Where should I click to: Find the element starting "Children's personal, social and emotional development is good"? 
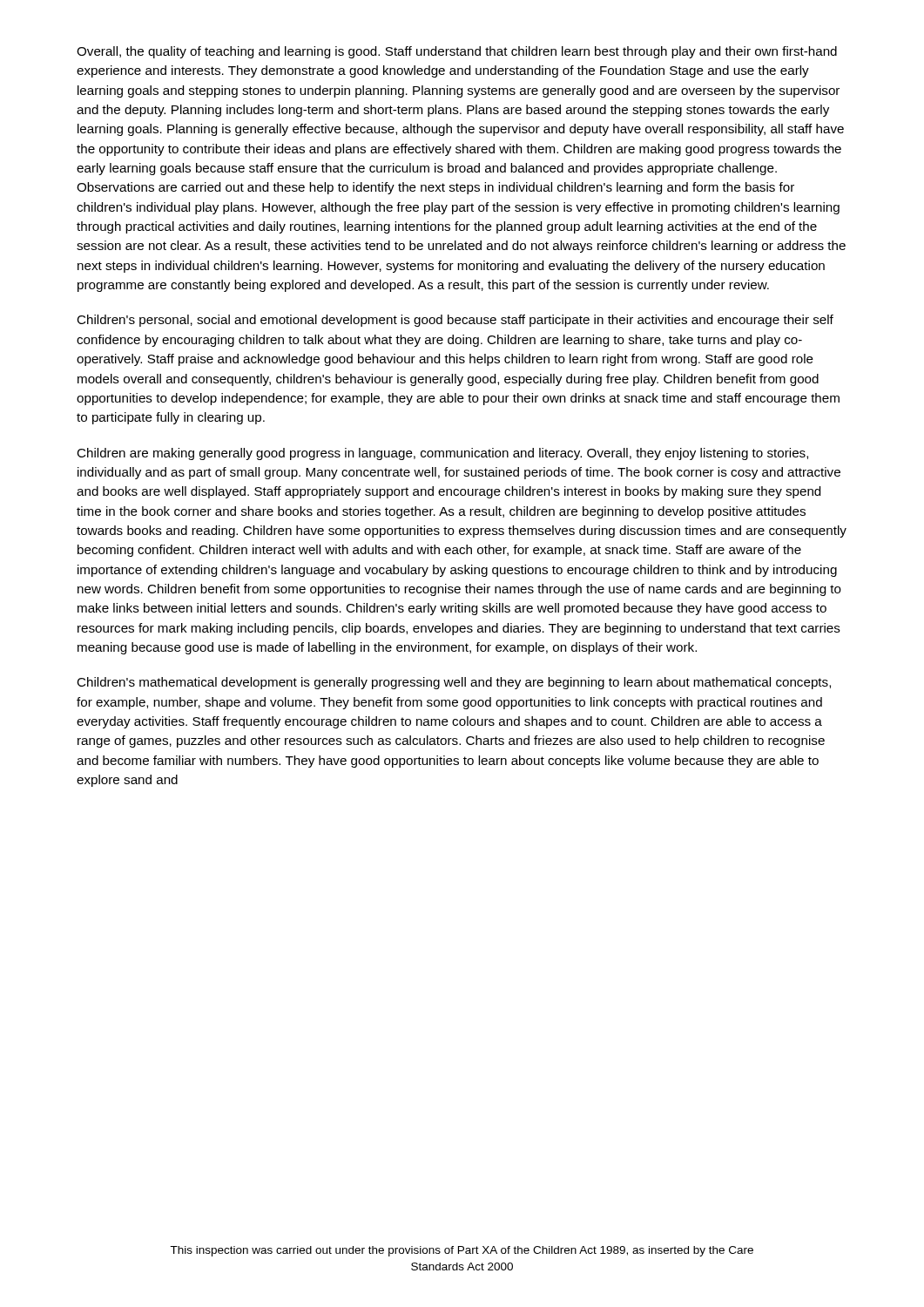(458, 368)
